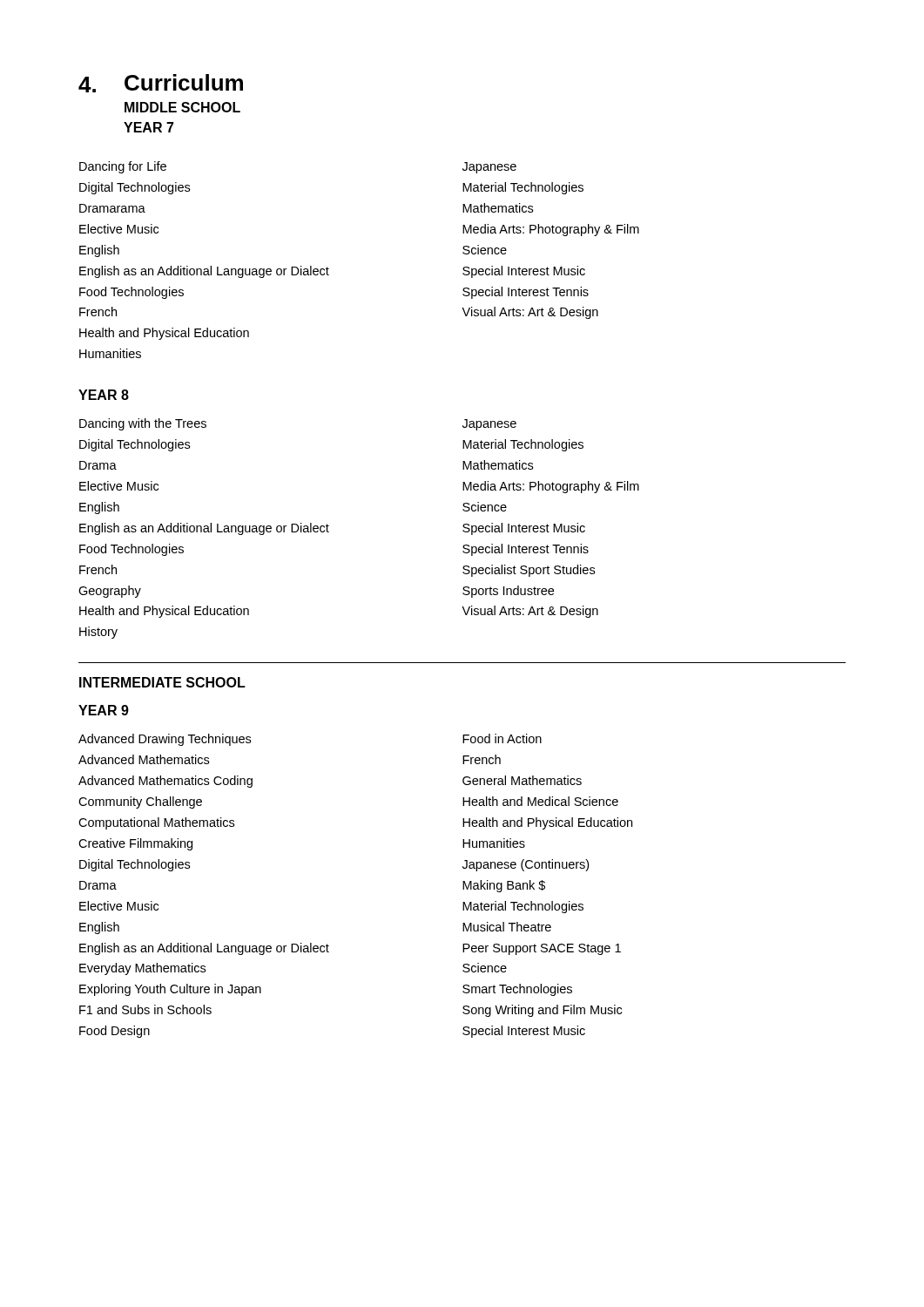Screen dimensions: 1307x924
Task: Find the text block starting "Advanced Drawing Techniques"
Action: (x=165, y=739)
